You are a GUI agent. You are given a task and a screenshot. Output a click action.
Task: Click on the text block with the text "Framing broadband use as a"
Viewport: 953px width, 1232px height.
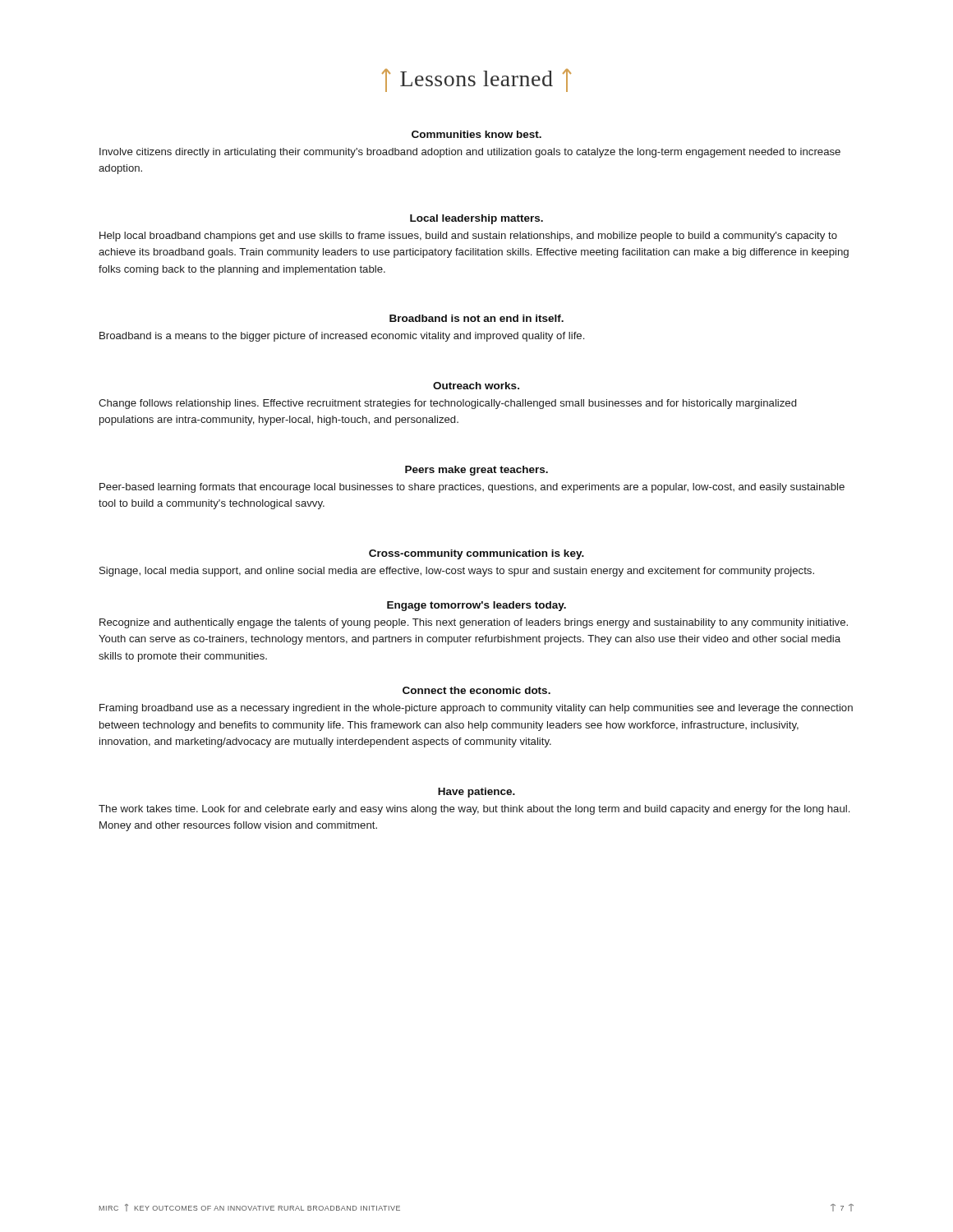(476, 725)
